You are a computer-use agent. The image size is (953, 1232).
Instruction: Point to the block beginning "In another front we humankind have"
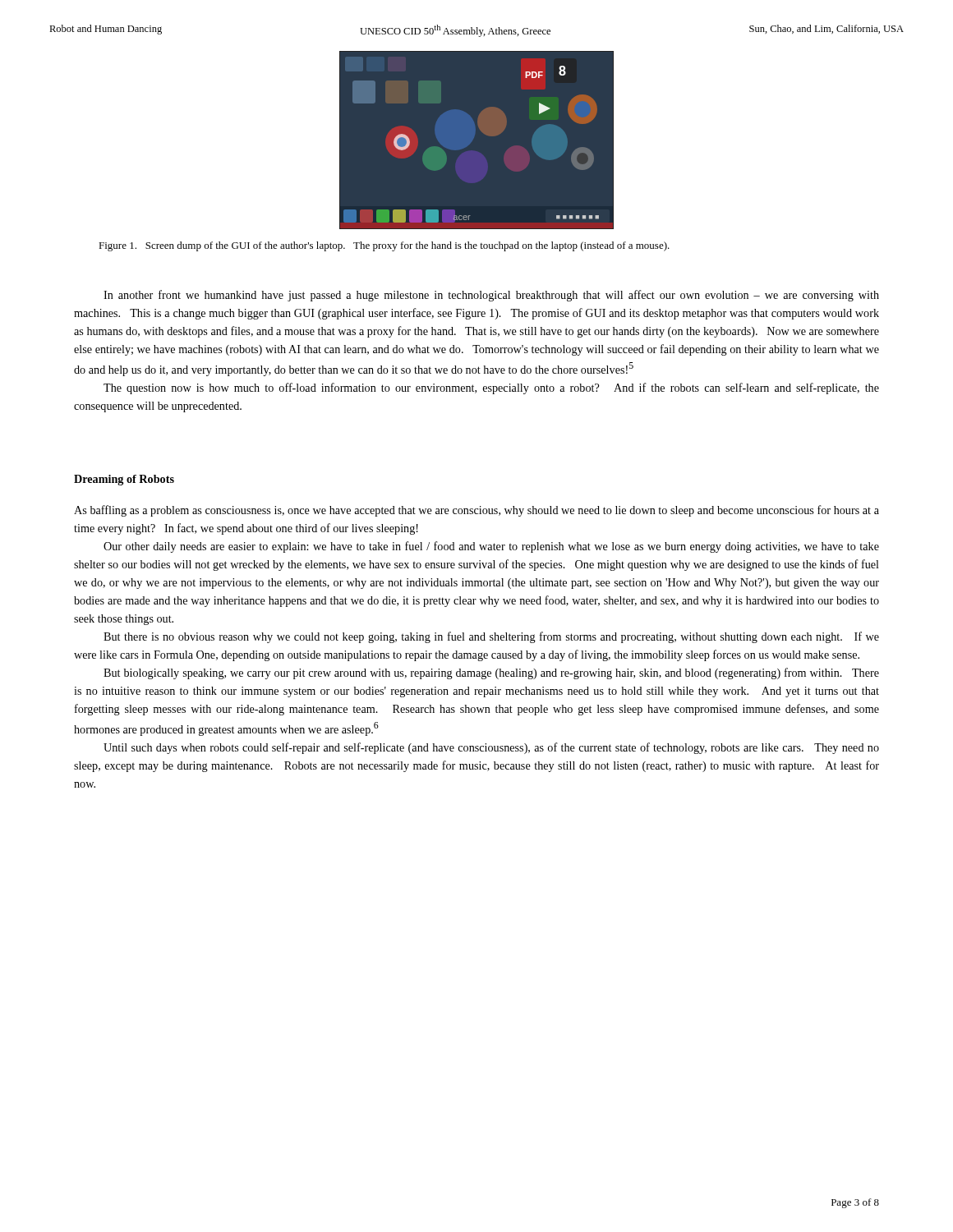[476, 350]
